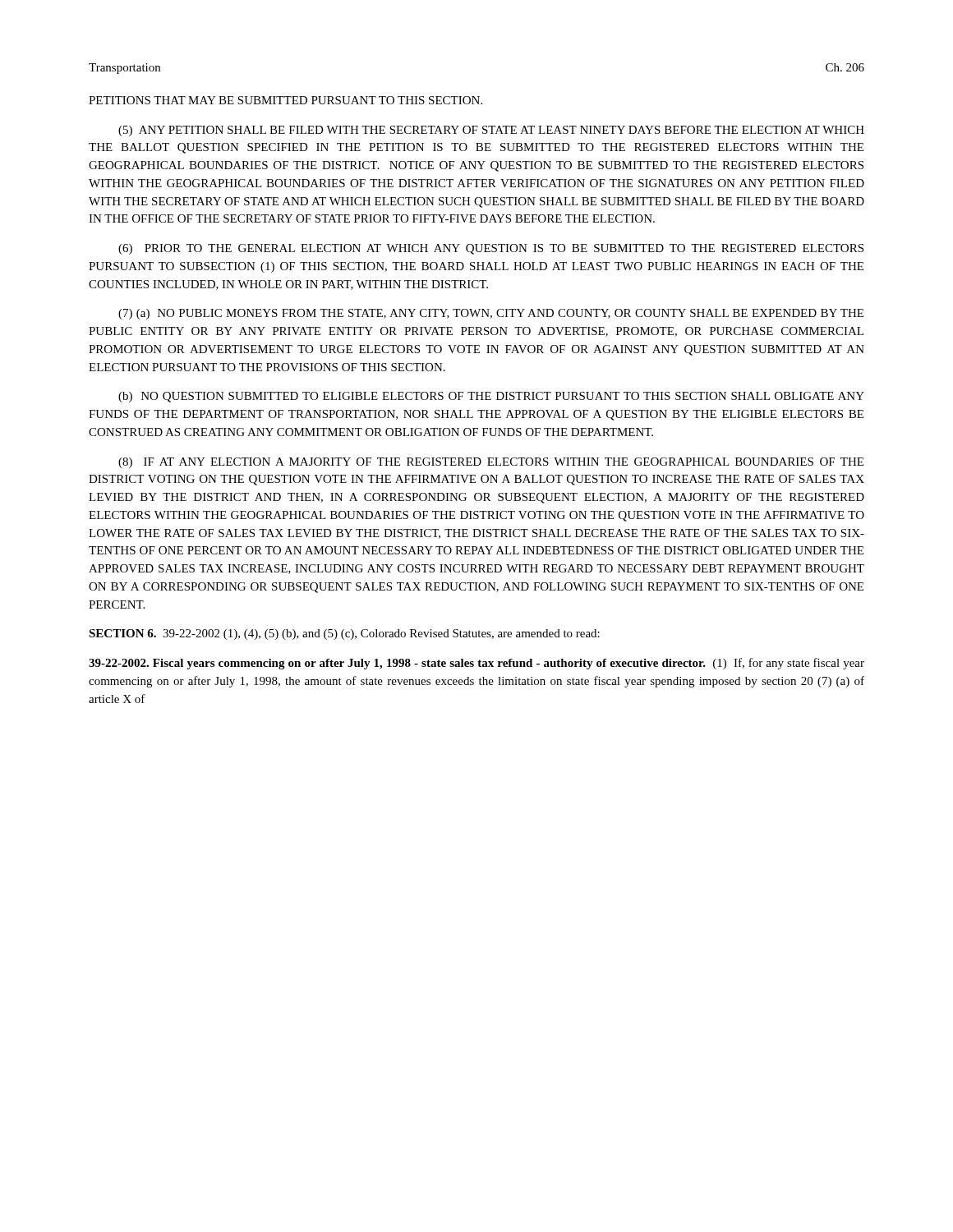Select the text block starting "(7) (a) NO PUBLIC MONEYS"

click(476, 340)
